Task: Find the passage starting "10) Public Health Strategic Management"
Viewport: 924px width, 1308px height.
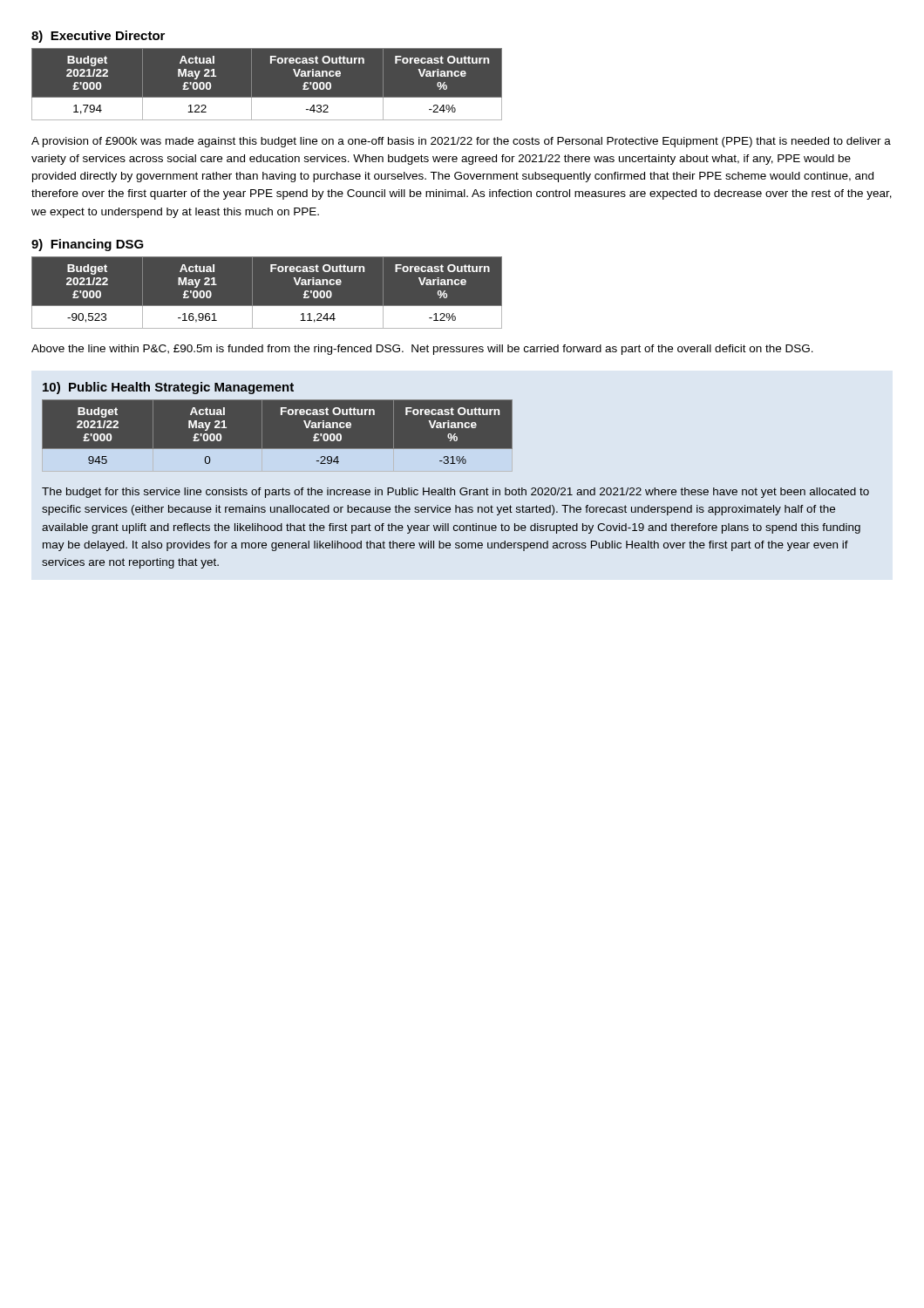Action: point(168,388)
